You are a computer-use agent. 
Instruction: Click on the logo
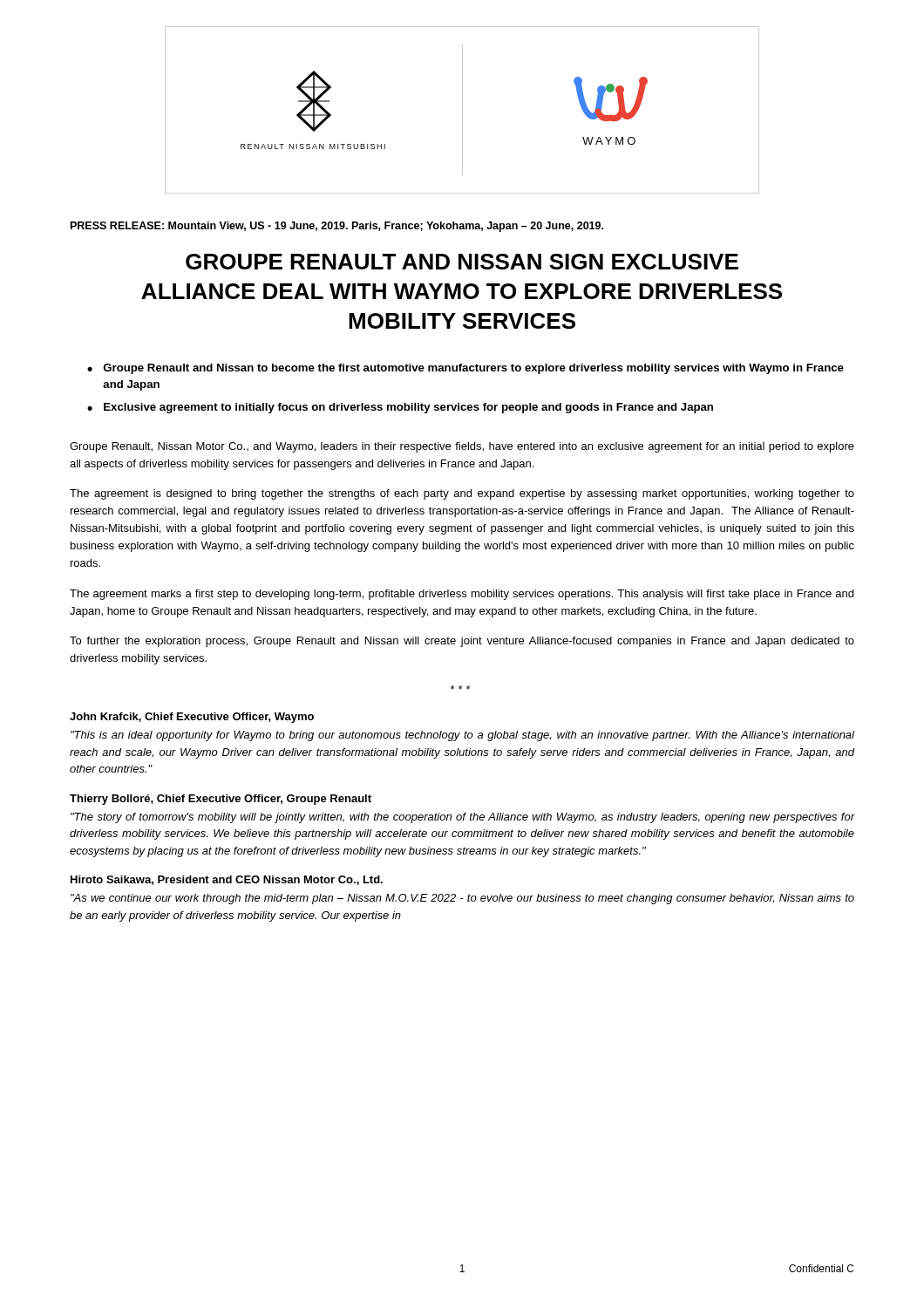pyautogui.click(x=462, y=110)
